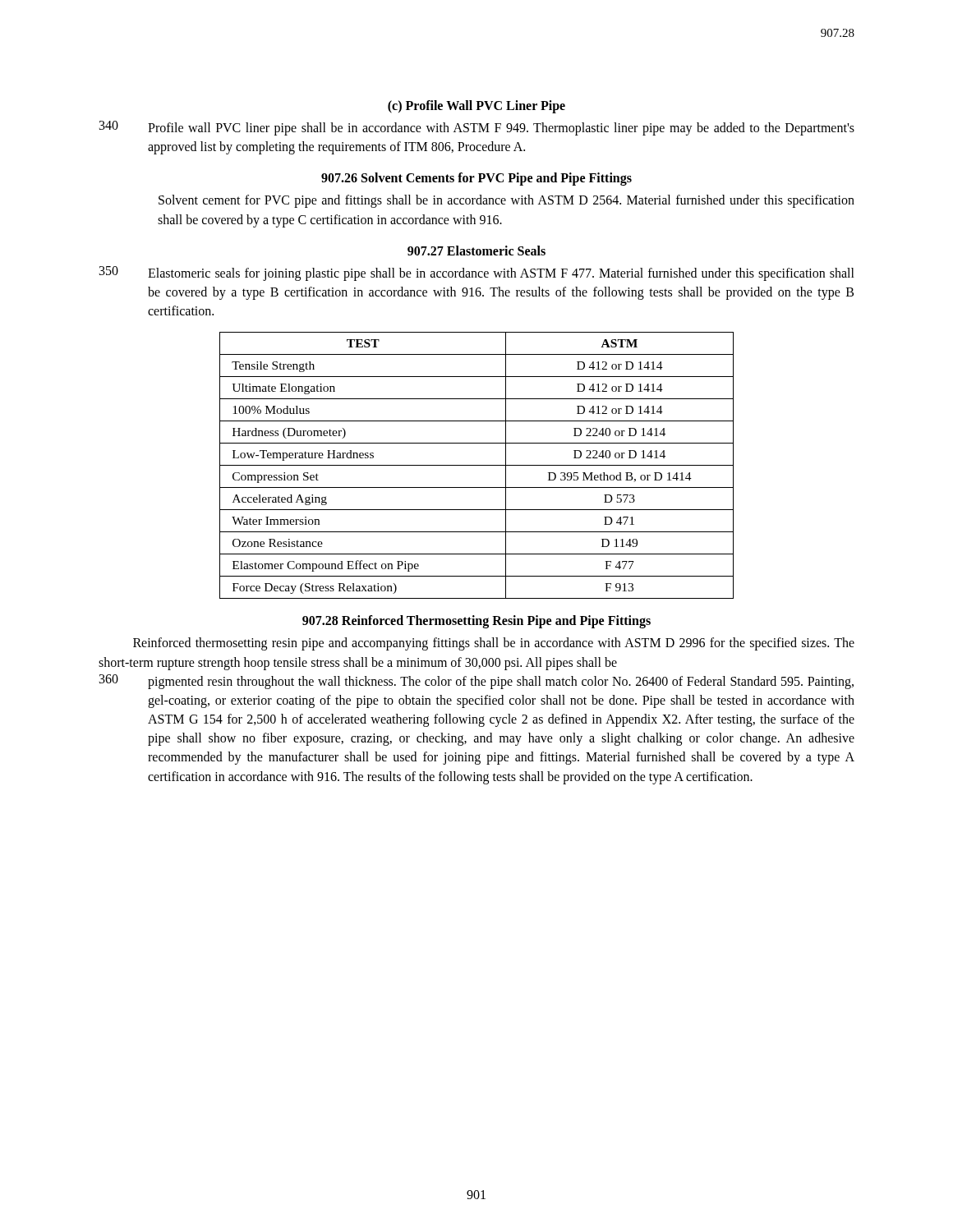Locate the block starting "907.28 Reinforced Thermosetting Resin Pipe and Pipe Fittings"
The height and width of the screenshot is (1232, 953).
(476, 621)
